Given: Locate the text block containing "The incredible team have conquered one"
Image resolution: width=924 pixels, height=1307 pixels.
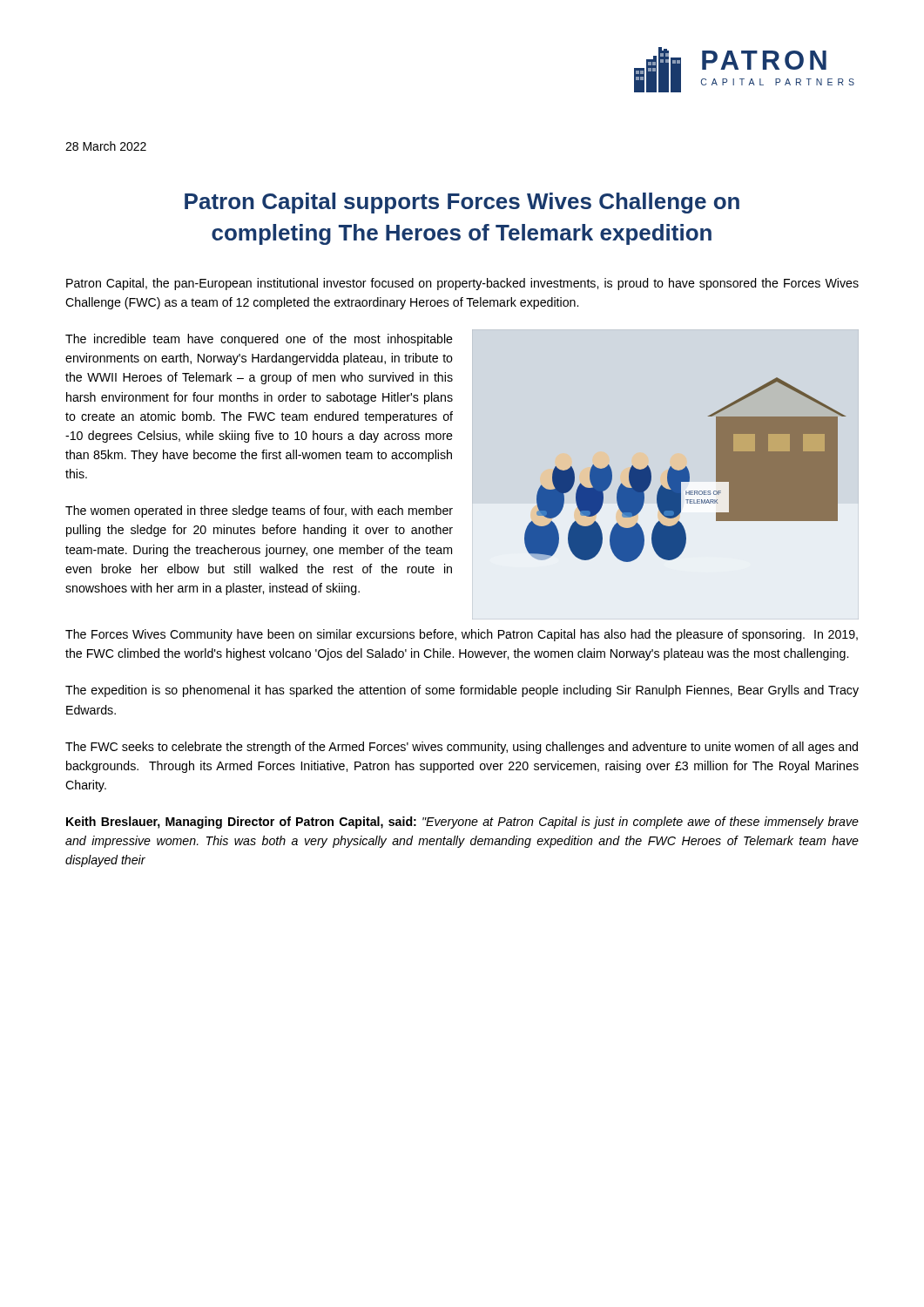Looking at the screenshot, I should [x=259, y=407].
